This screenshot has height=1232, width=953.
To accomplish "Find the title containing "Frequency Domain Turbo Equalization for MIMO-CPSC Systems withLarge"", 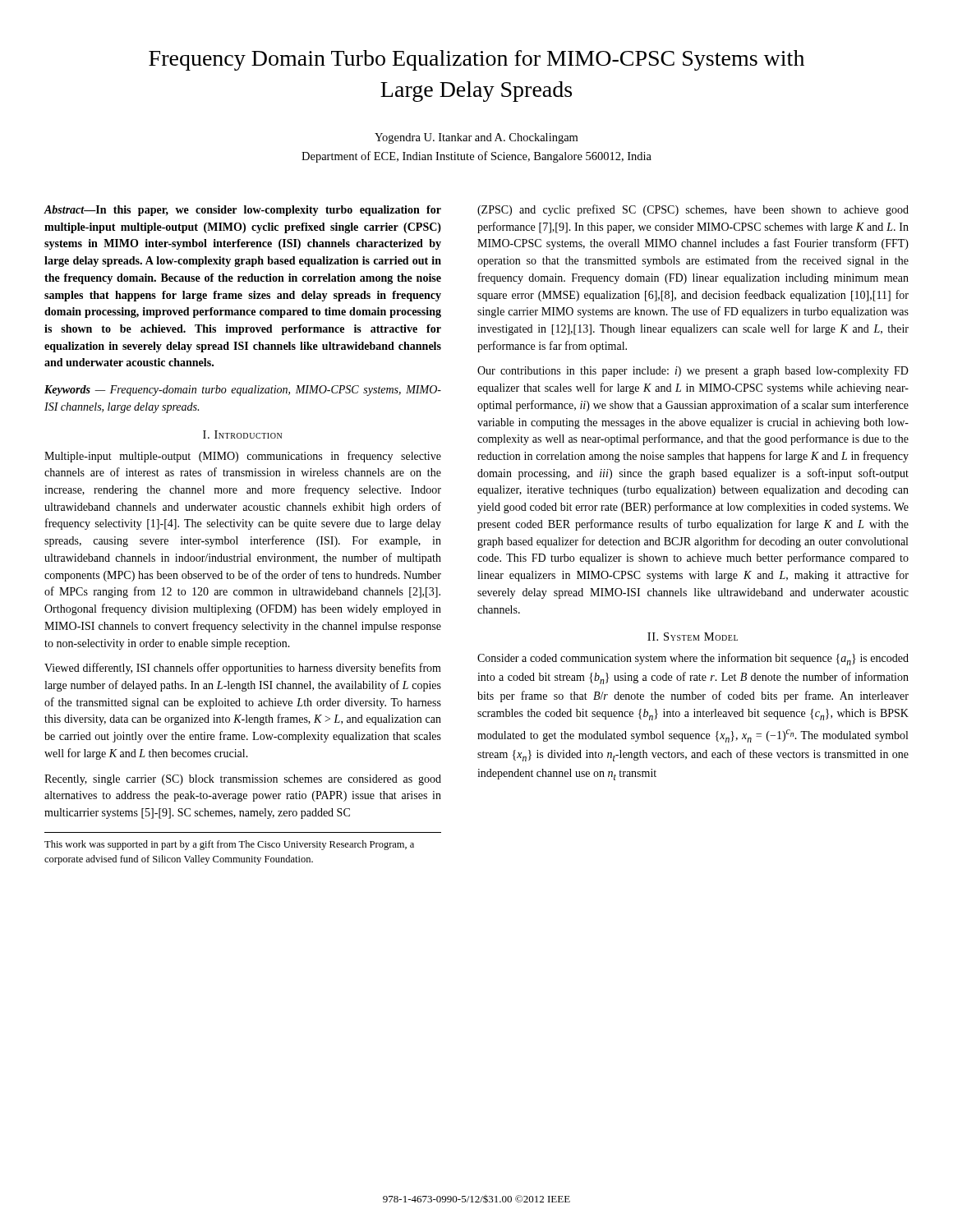I will (x=476, y=74).
